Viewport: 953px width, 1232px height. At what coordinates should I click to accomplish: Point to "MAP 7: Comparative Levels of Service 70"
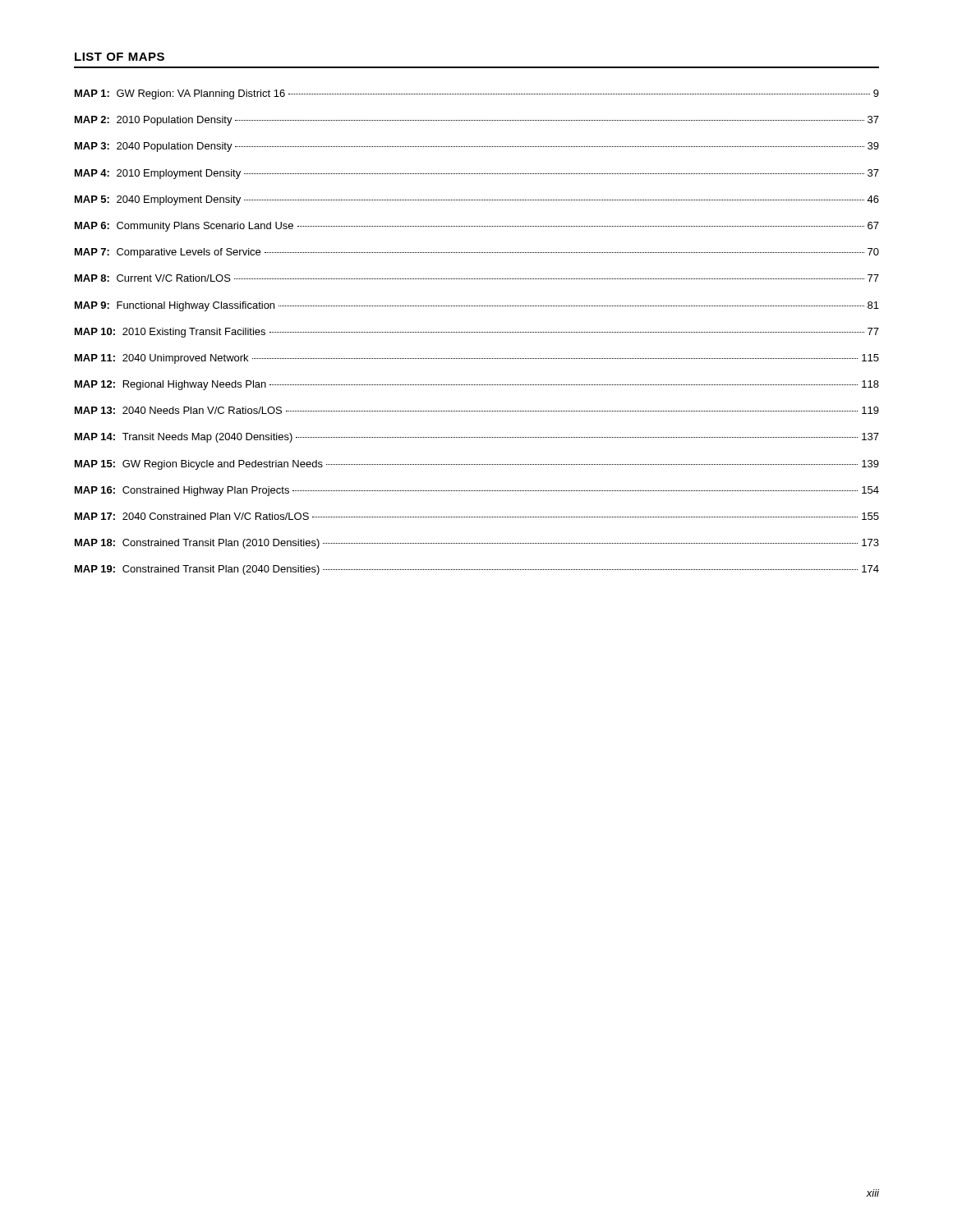(x=476, y=252)
